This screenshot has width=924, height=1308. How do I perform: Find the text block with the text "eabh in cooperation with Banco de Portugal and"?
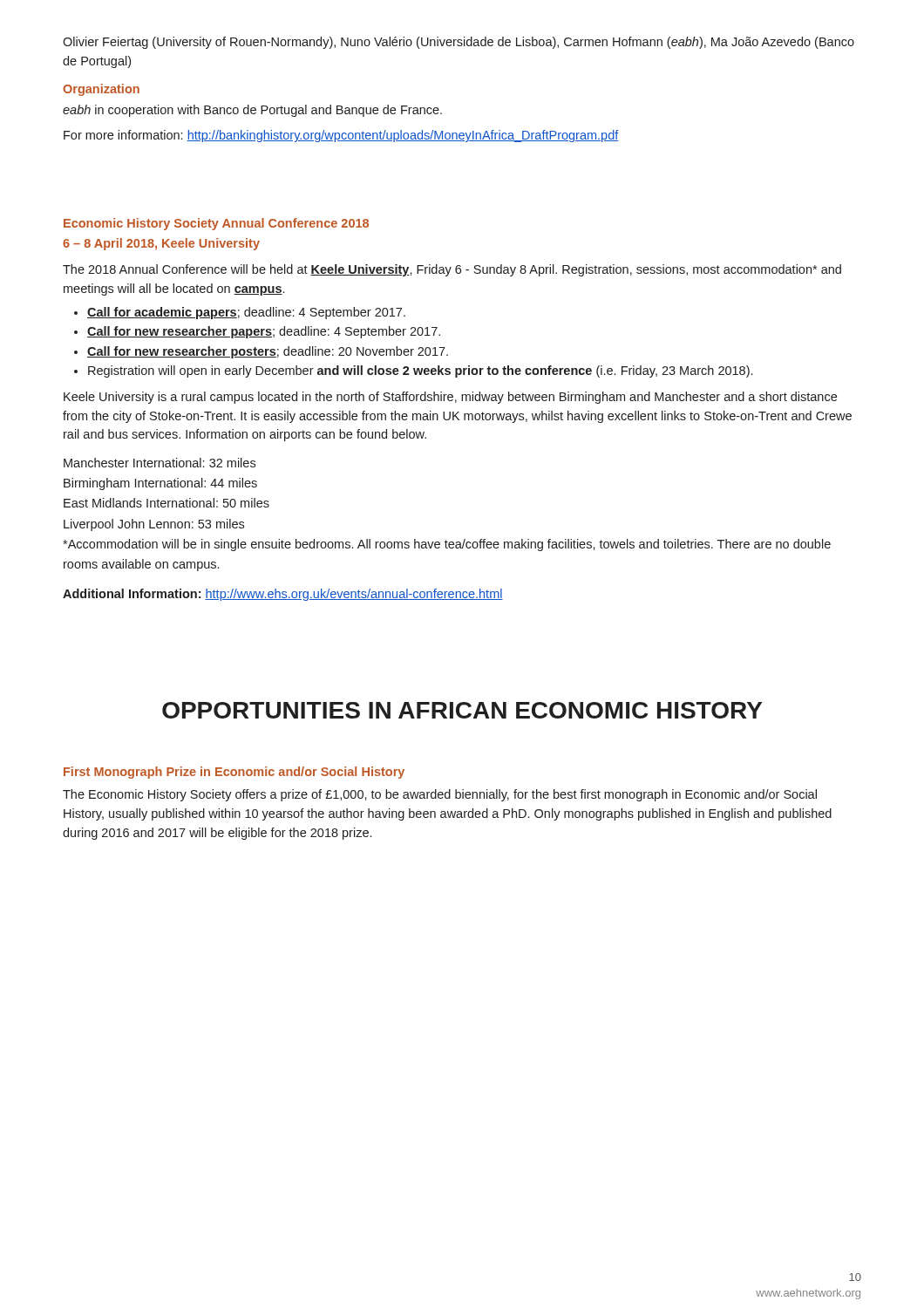coord(253,109)
